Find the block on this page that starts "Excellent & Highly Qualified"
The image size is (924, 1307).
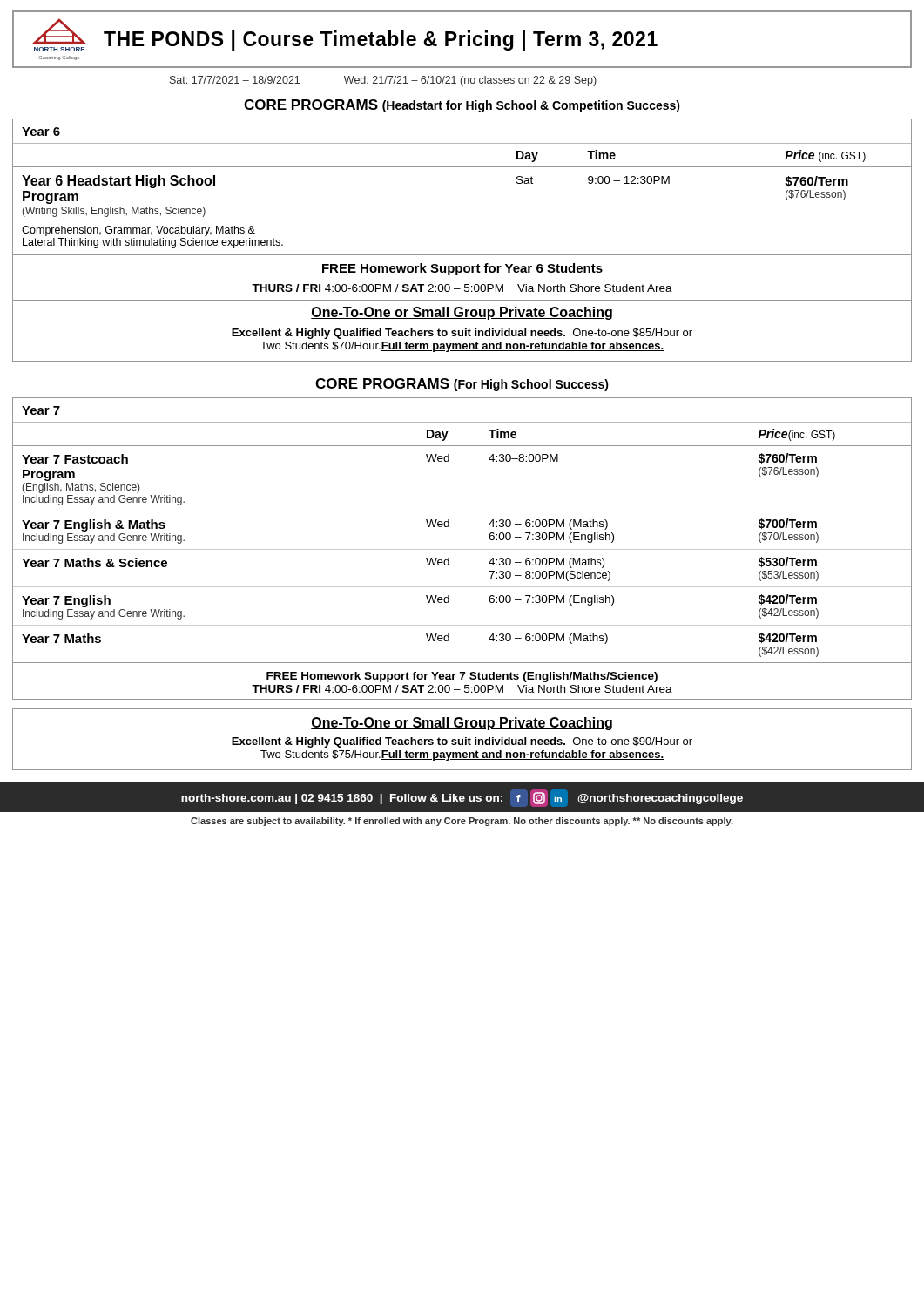coord(462,339)
